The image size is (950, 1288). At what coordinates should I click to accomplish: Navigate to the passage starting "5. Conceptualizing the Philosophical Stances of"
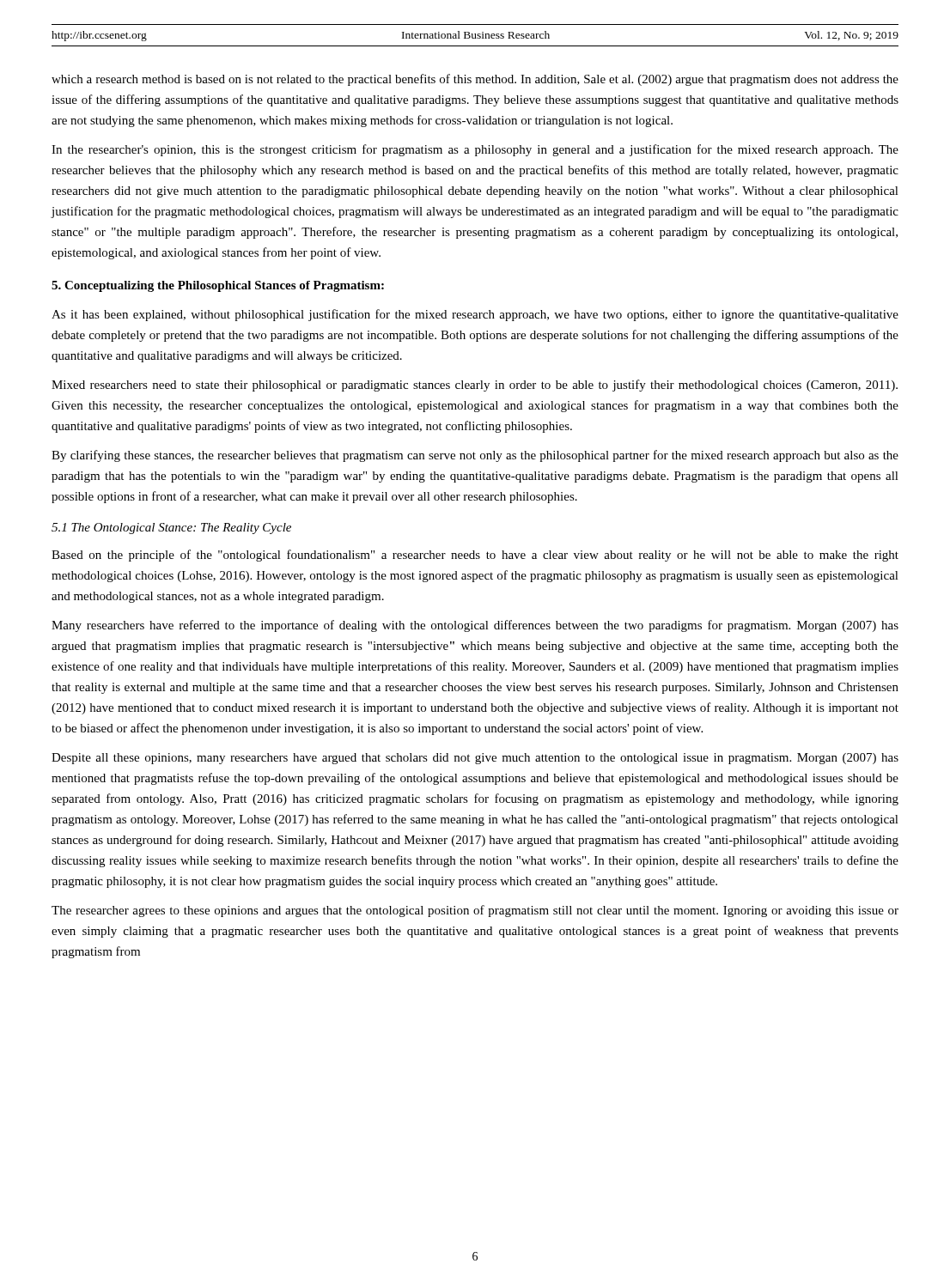click(218, 285)
